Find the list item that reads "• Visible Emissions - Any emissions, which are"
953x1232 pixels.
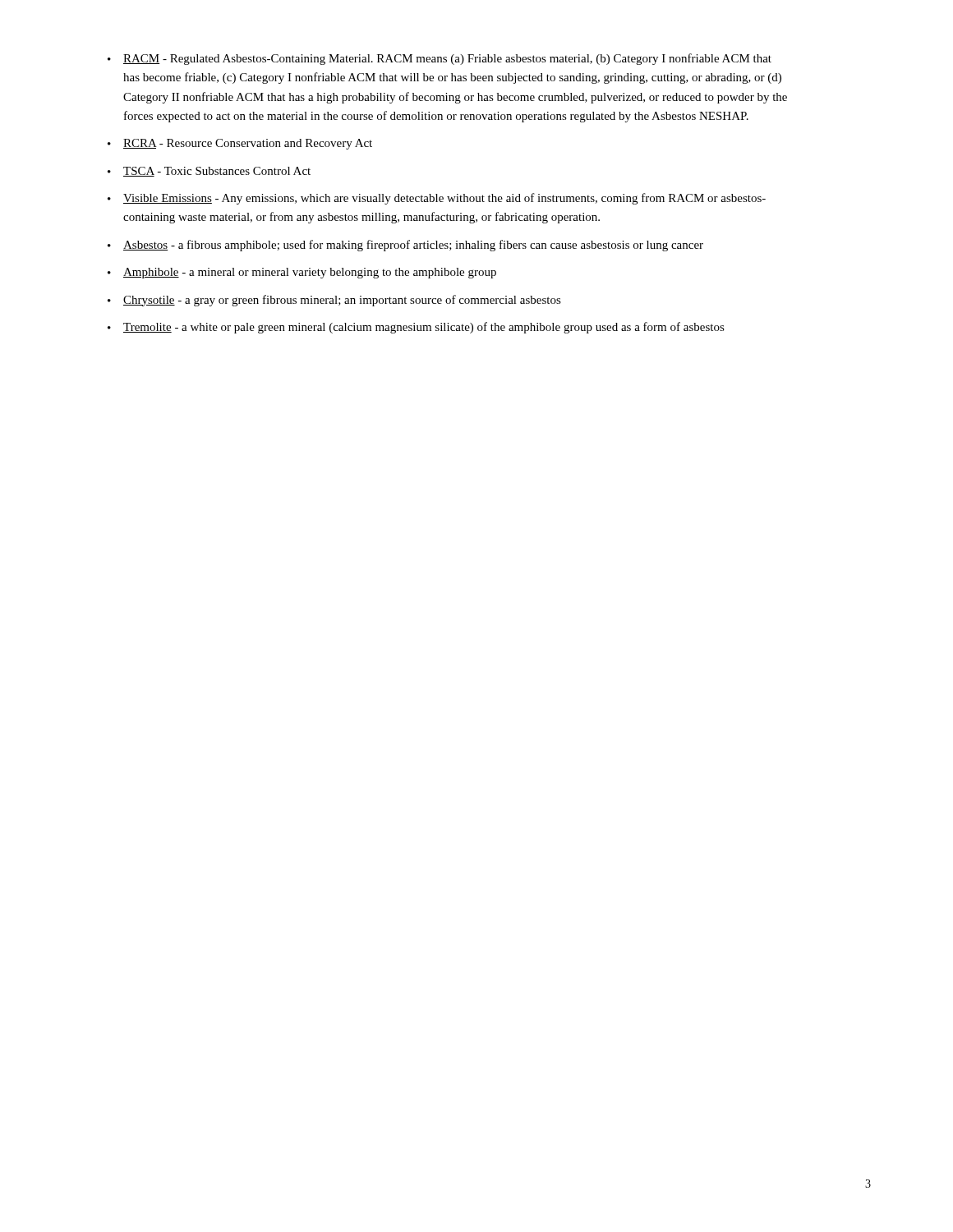(x=448, y=208)
